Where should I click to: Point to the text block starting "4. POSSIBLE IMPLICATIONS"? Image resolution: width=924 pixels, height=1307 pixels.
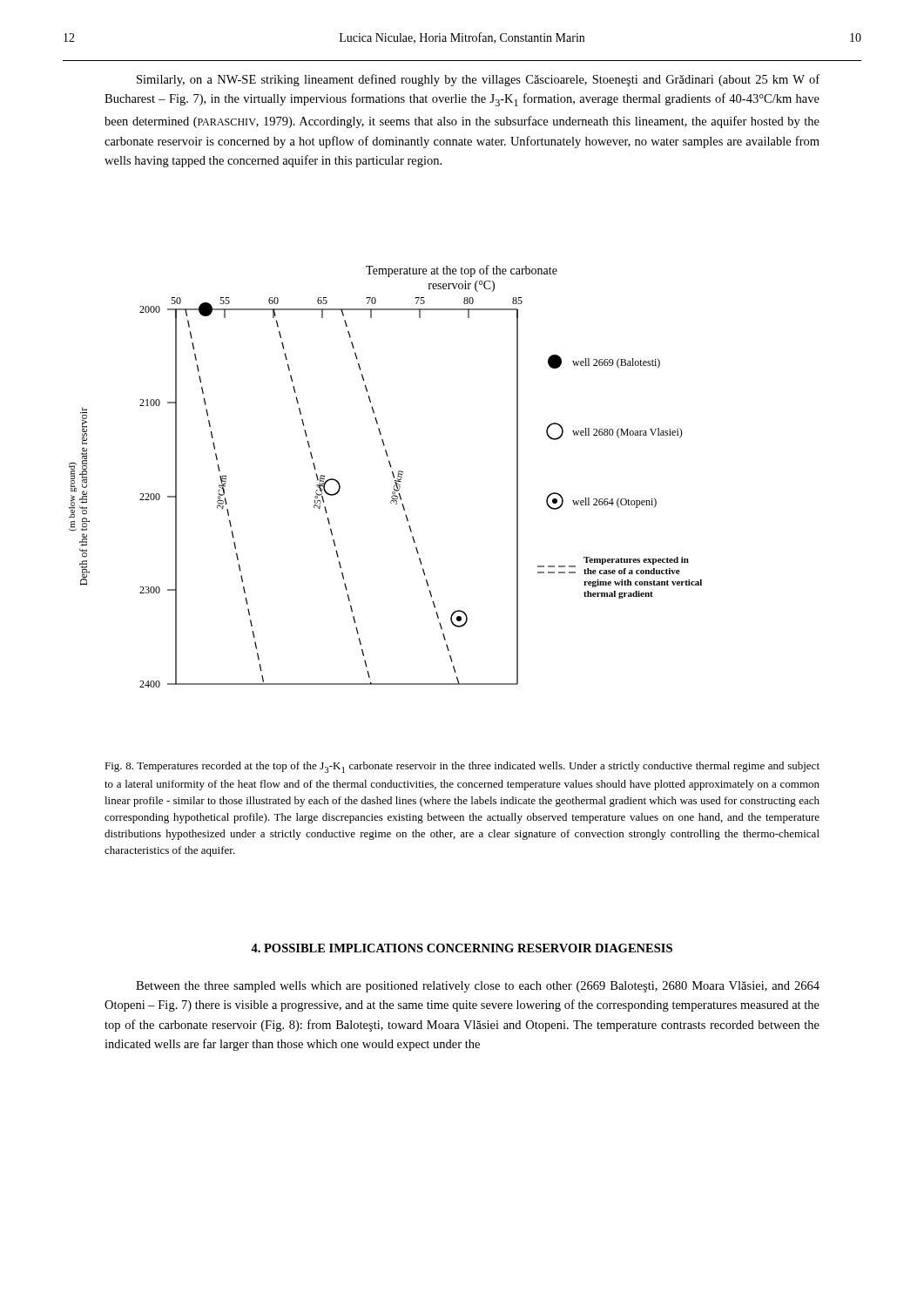[462, 948]
